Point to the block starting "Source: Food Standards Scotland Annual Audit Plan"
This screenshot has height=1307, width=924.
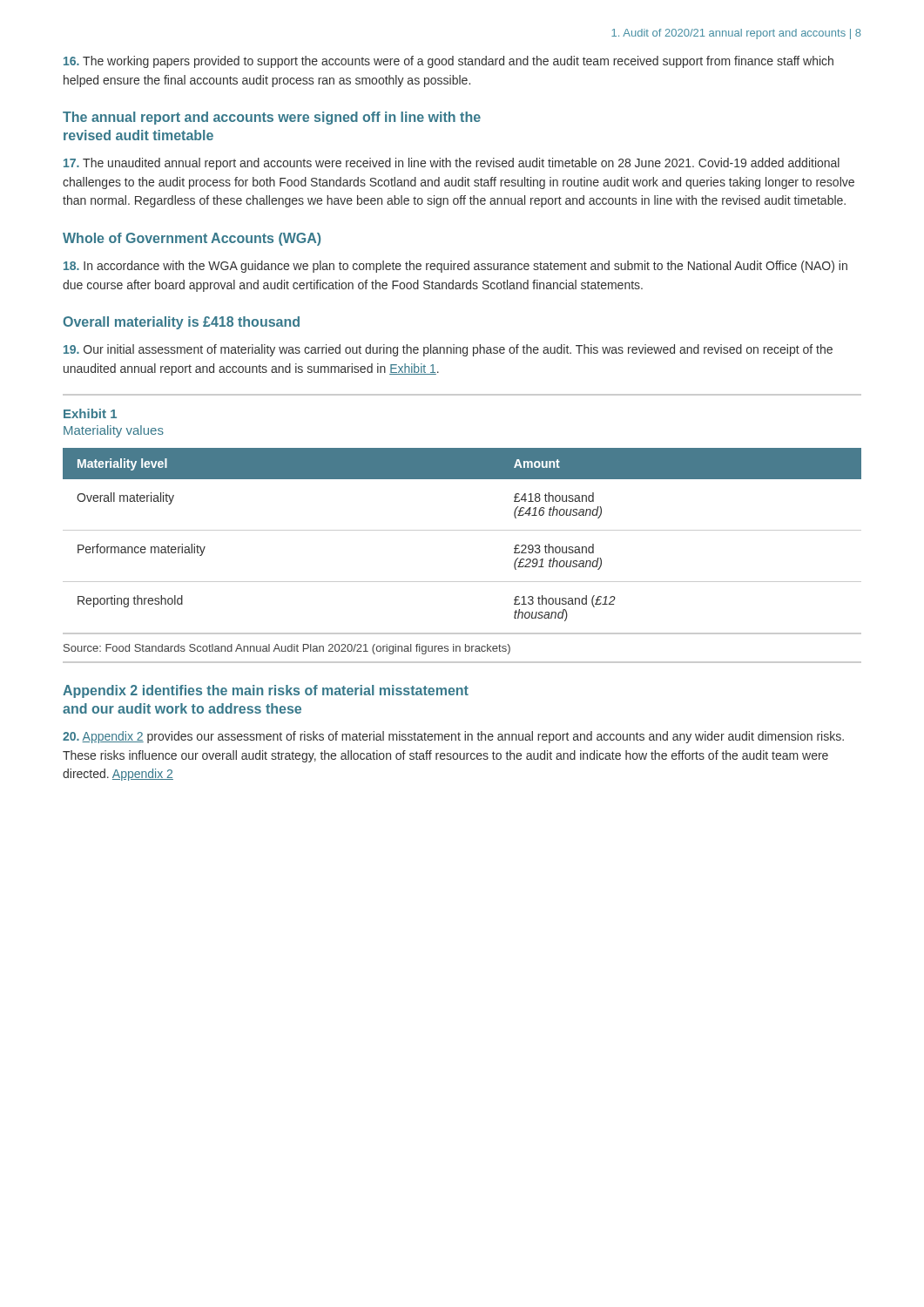(x=287, y=648)
